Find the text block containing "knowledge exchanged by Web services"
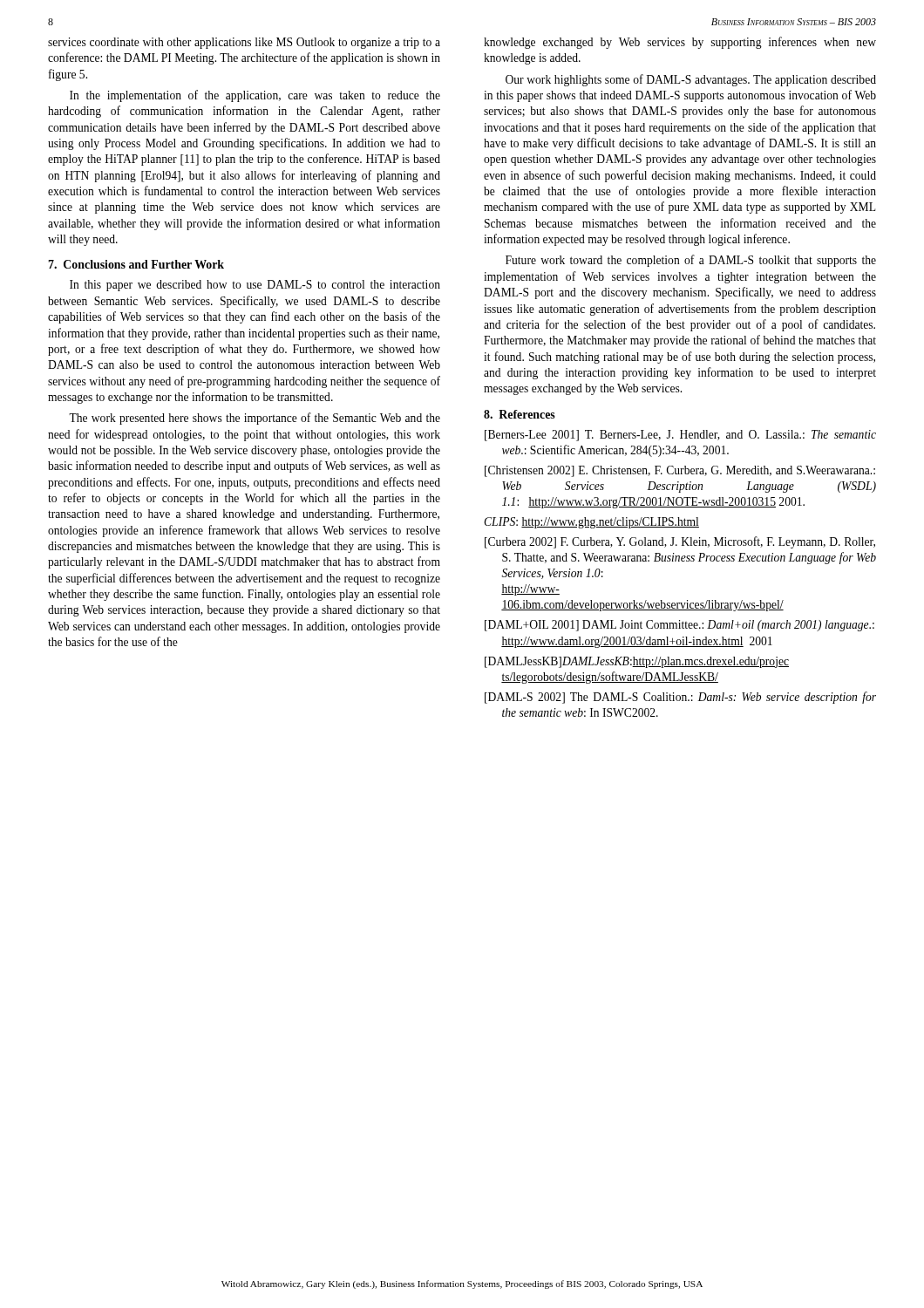The width and height of the screenshot is (924, 1308). pyautogui.click(x=680, y=216)
